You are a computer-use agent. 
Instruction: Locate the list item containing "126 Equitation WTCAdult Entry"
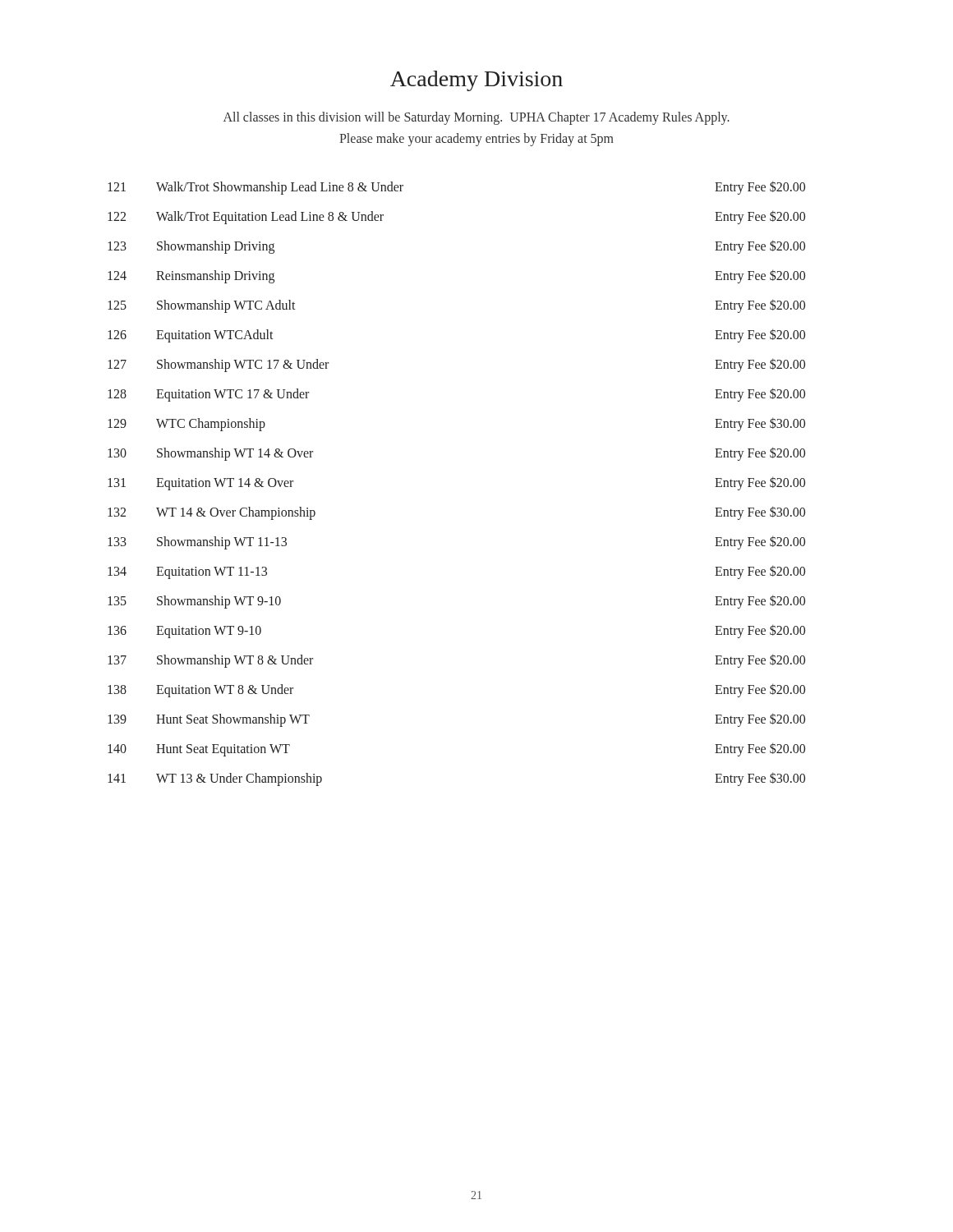tap(207, 336)
